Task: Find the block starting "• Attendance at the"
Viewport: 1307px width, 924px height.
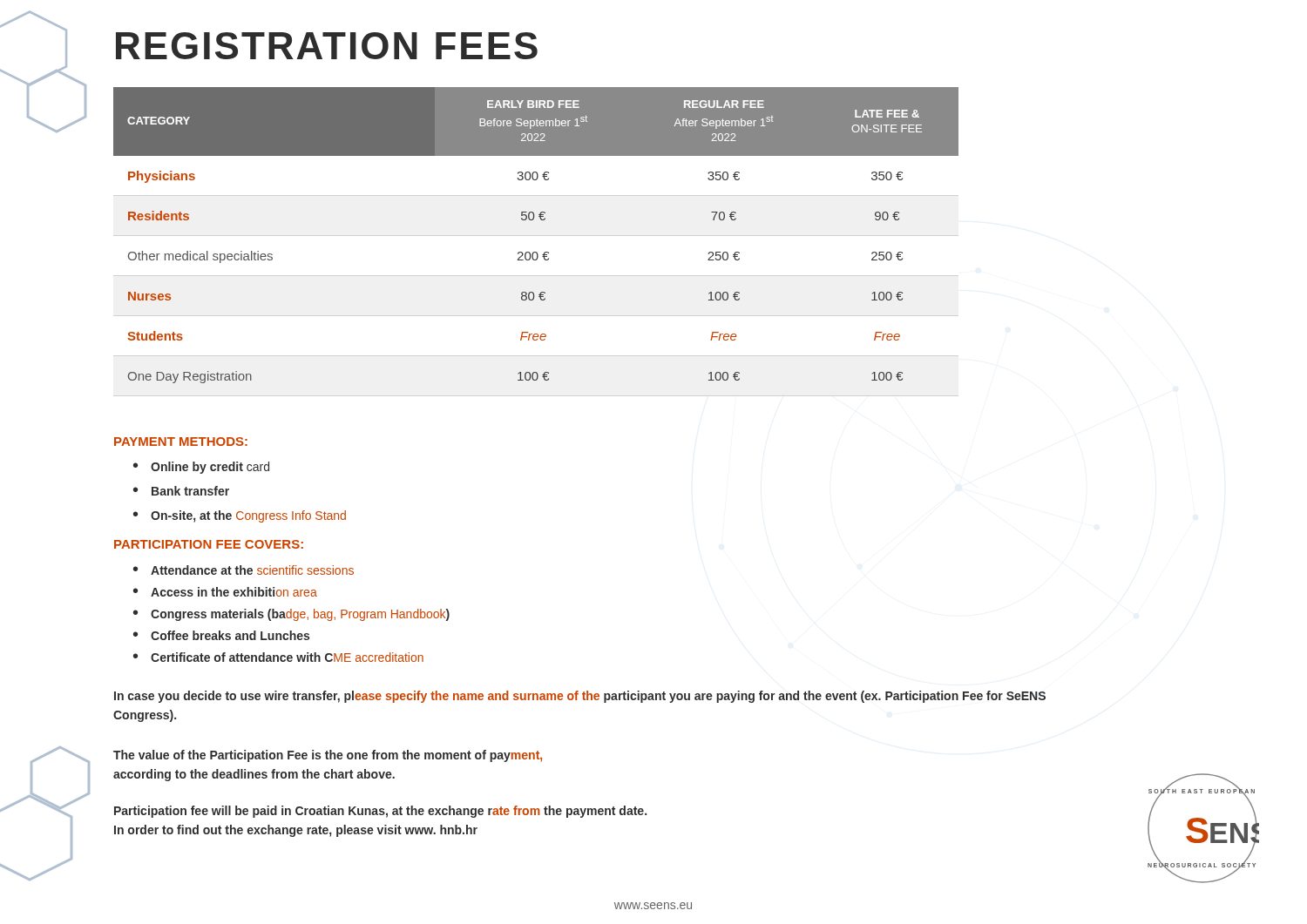Action: pos(243,569)
